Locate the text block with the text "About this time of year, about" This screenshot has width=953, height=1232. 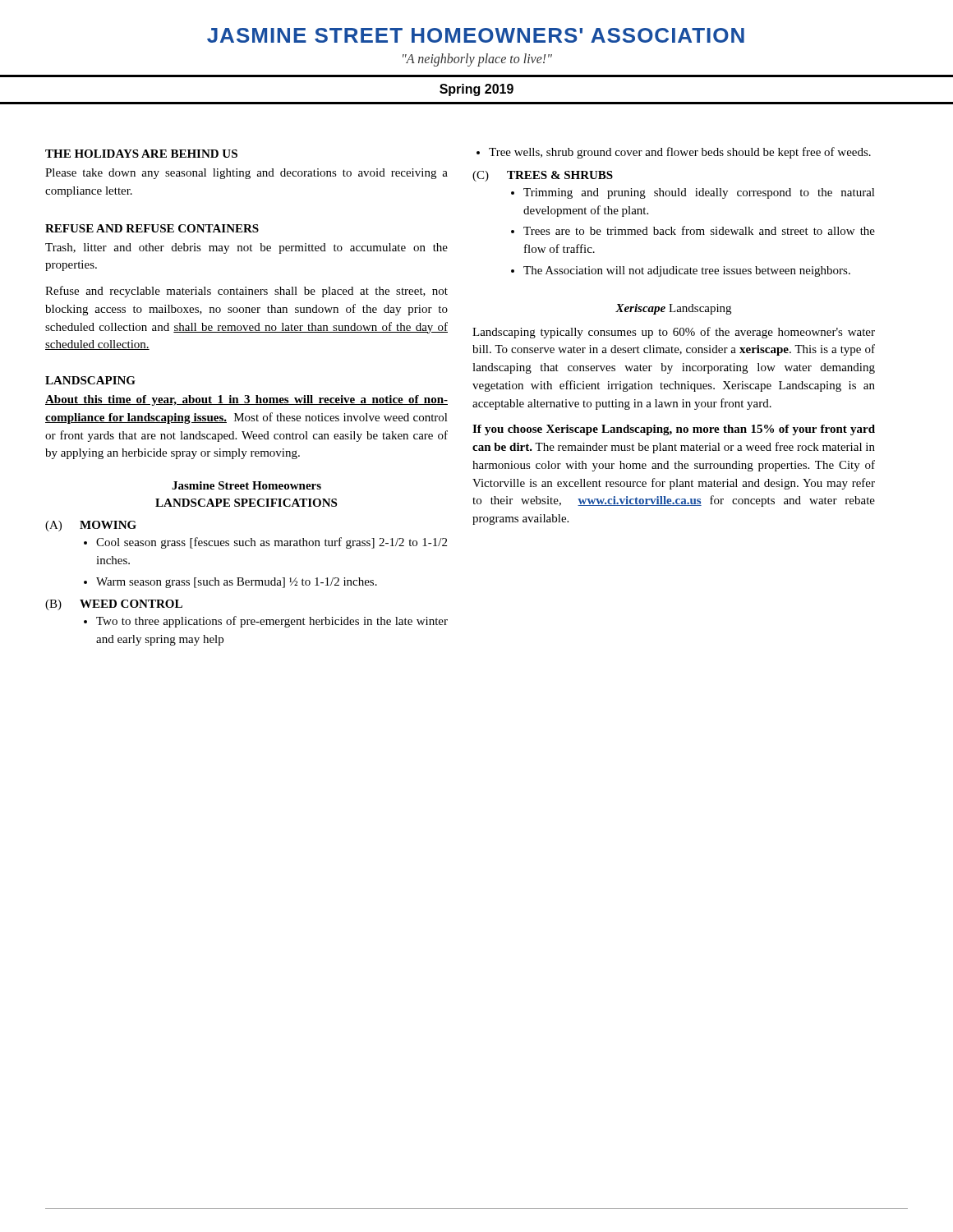pos(246,426)
